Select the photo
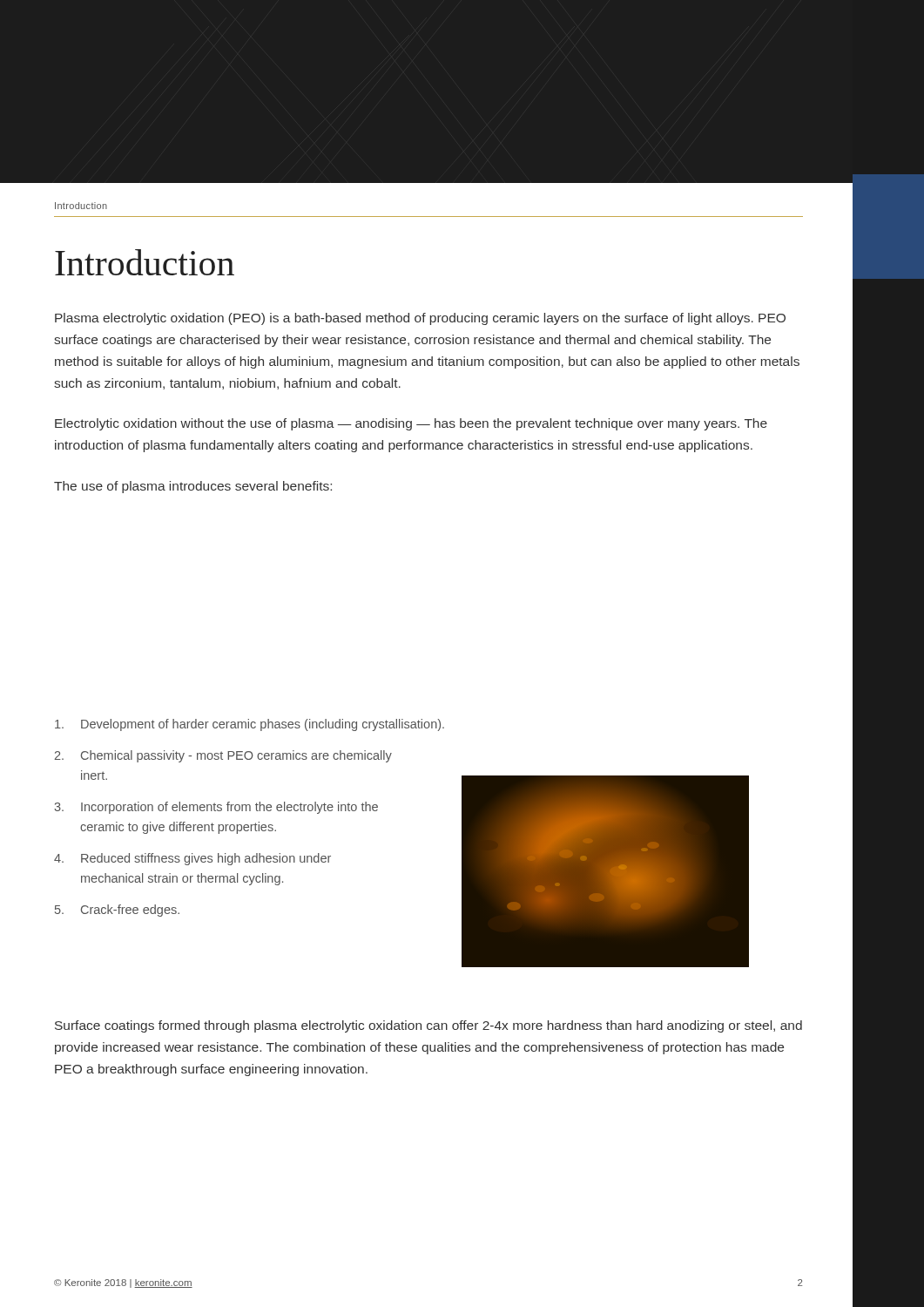Screen dimensions: 1307x924 click(605, 871)
